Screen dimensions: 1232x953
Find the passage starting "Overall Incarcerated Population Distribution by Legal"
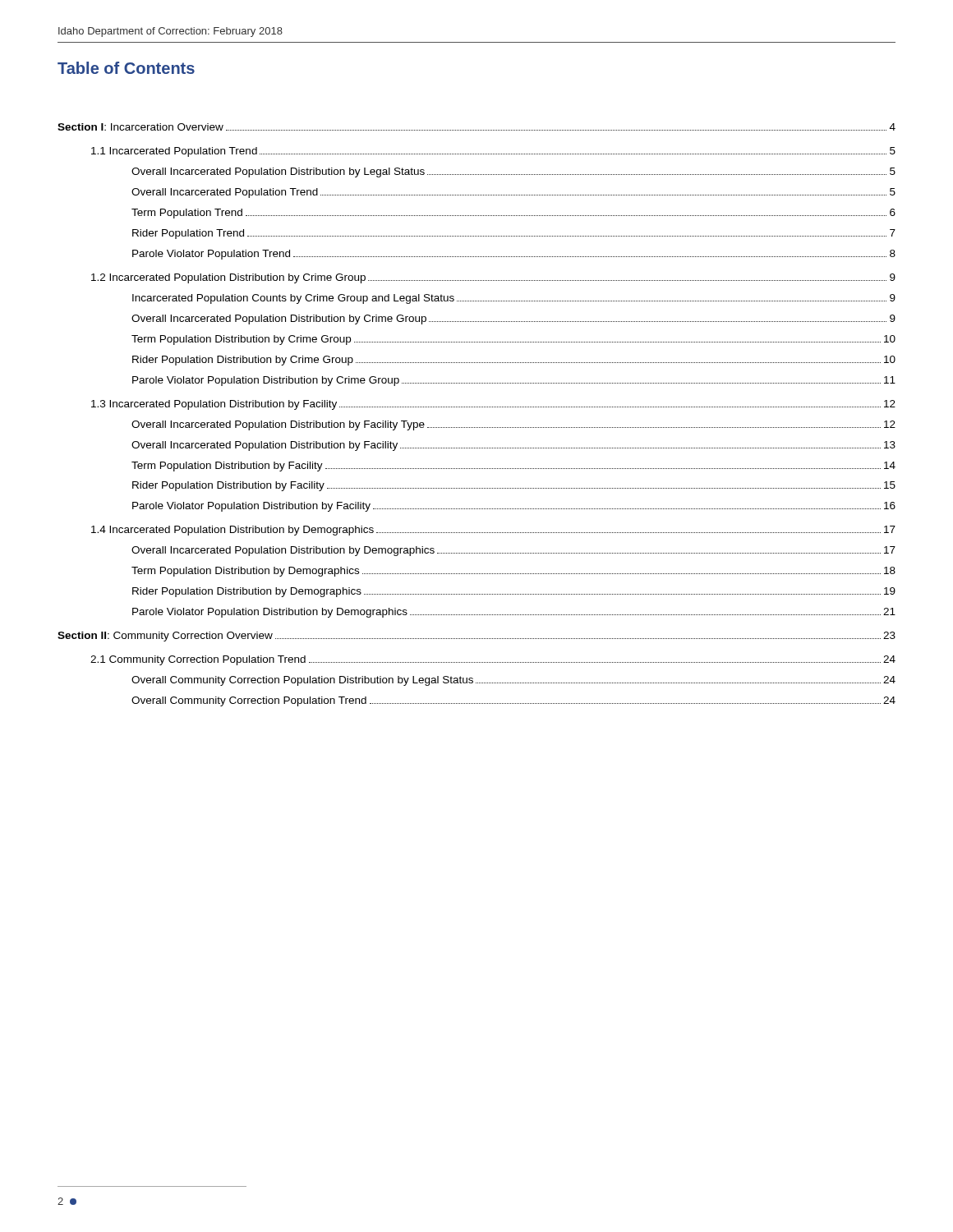point(513,172)
